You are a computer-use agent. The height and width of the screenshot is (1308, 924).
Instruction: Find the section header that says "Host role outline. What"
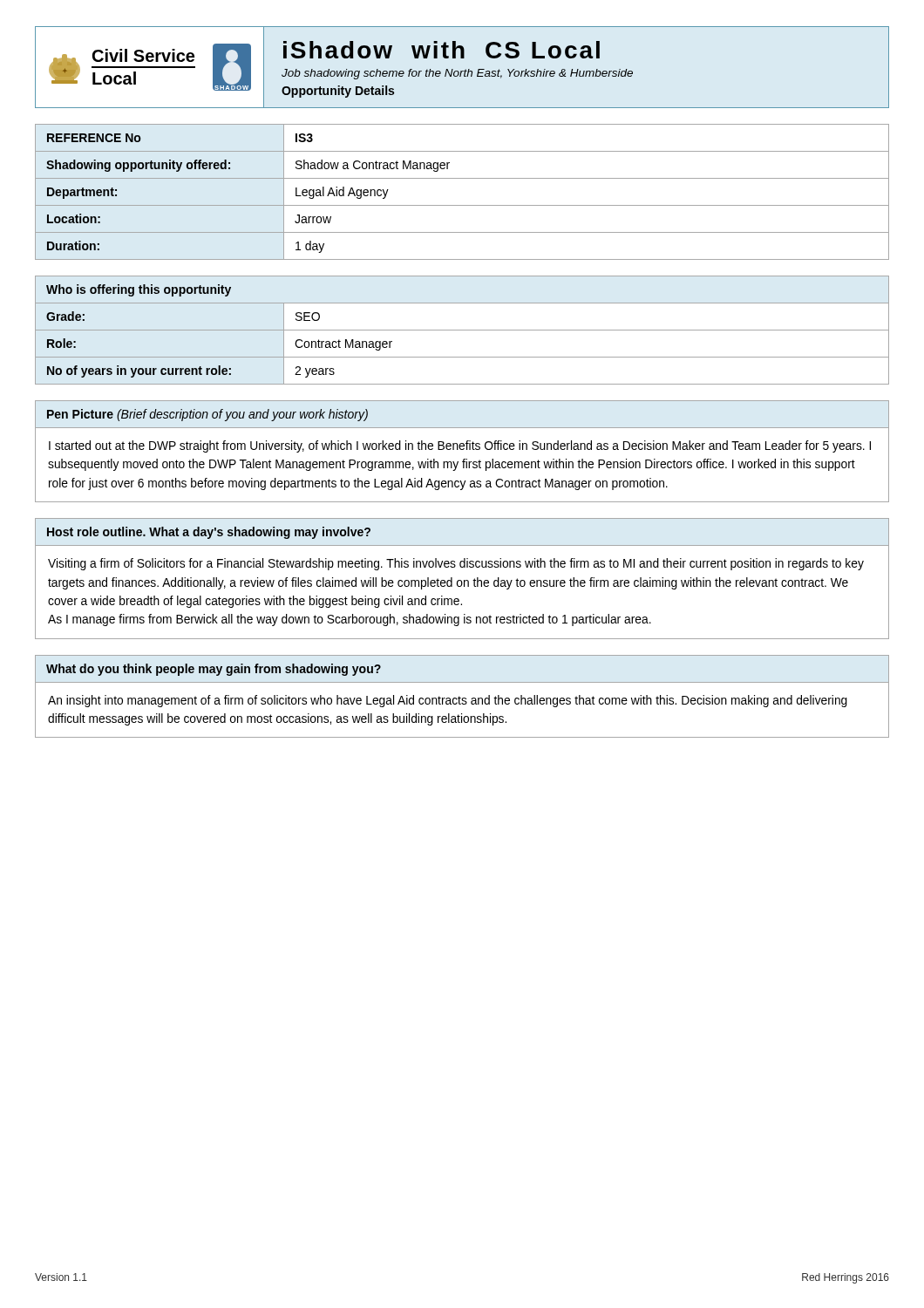coord(462,579)
